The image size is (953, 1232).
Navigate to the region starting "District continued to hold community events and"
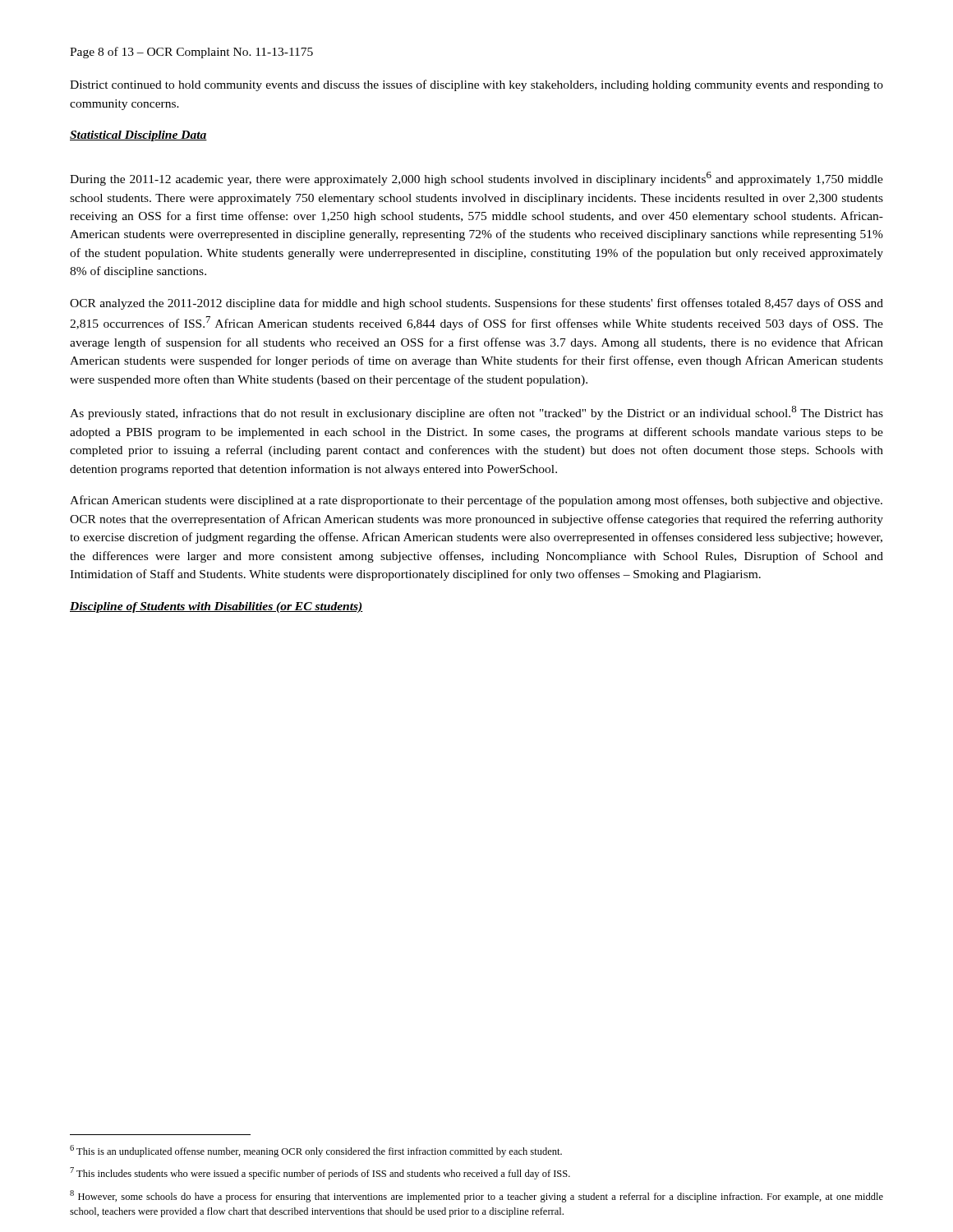pyautogui.click(x=476, y=94)
